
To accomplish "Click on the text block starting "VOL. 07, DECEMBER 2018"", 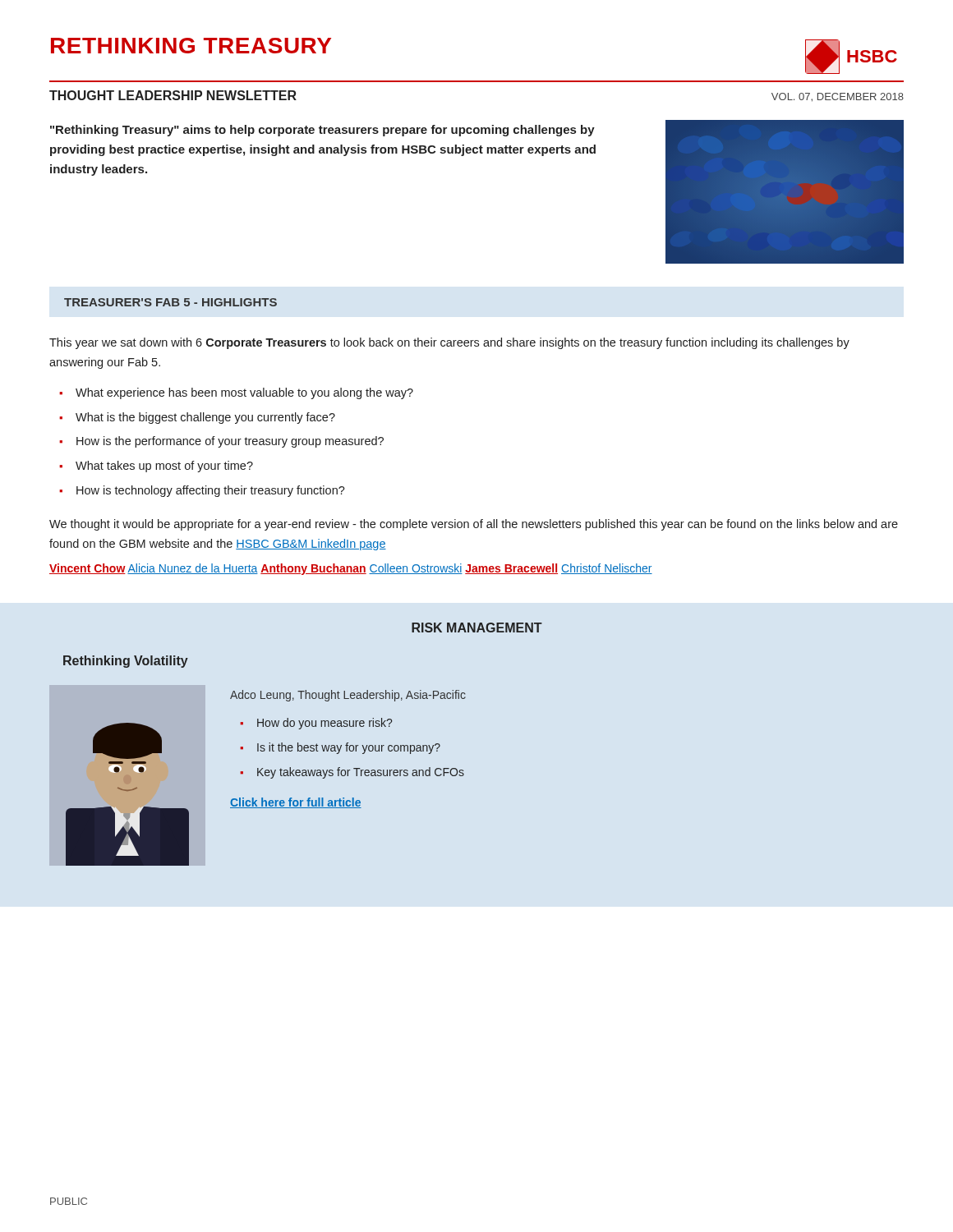I will pos(838,96).
